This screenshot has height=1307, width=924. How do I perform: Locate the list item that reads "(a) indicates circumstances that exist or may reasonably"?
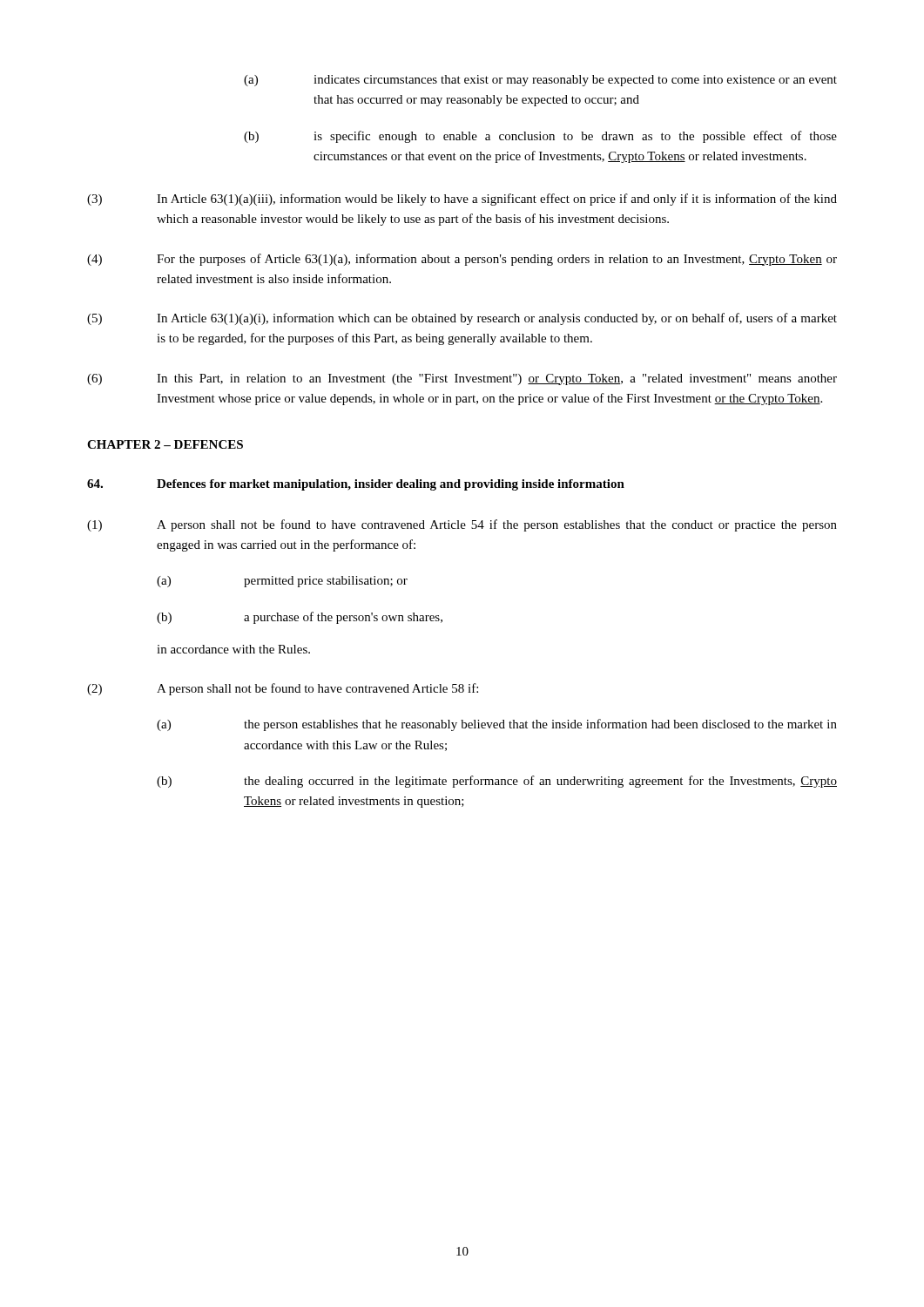(x=462, y=90)
